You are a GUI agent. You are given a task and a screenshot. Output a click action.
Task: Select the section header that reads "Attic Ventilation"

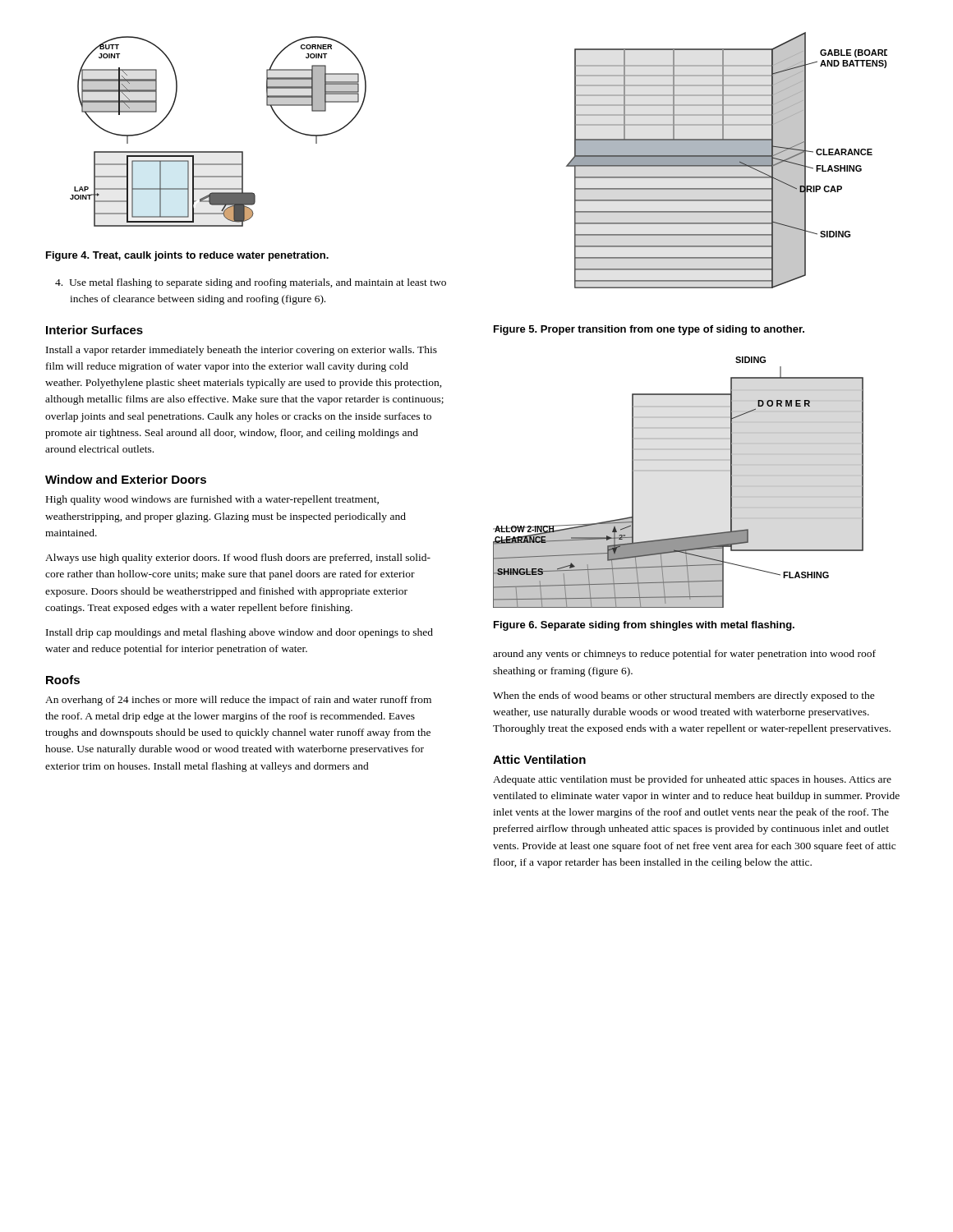pos(539,759)
